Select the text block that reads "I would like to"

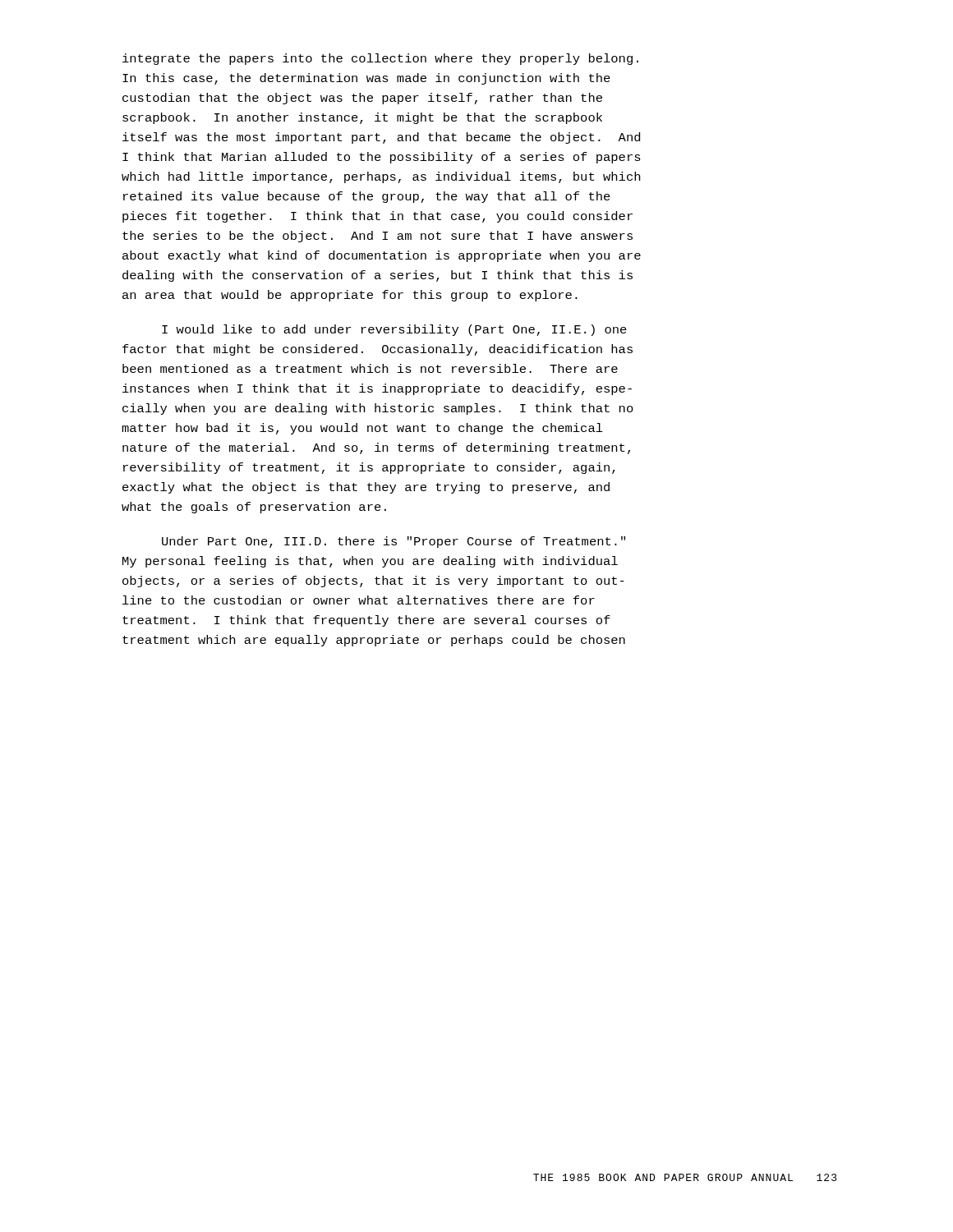[480, 419]
